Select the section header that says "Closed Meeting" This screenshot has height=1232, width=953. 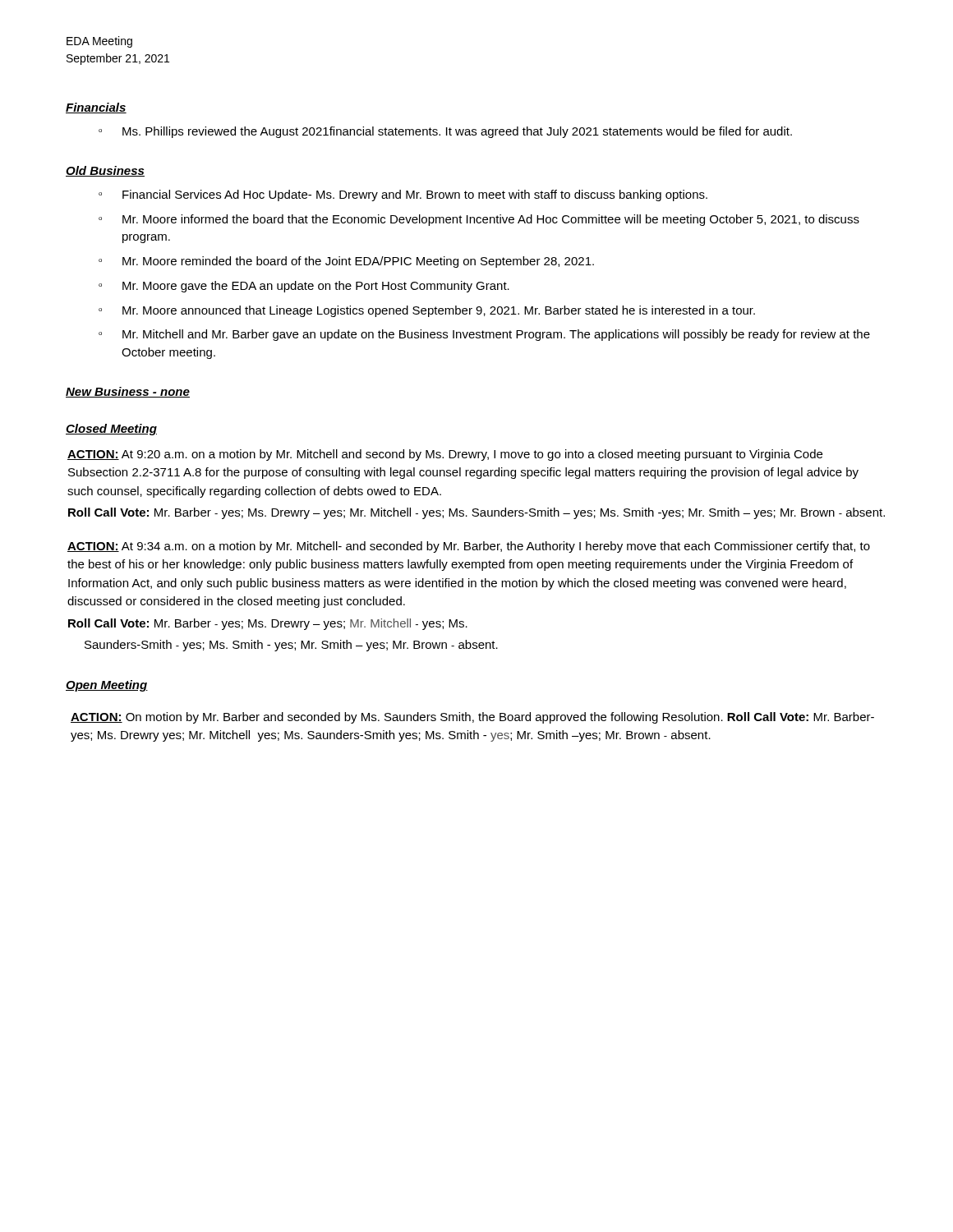(x=111, y=428)
